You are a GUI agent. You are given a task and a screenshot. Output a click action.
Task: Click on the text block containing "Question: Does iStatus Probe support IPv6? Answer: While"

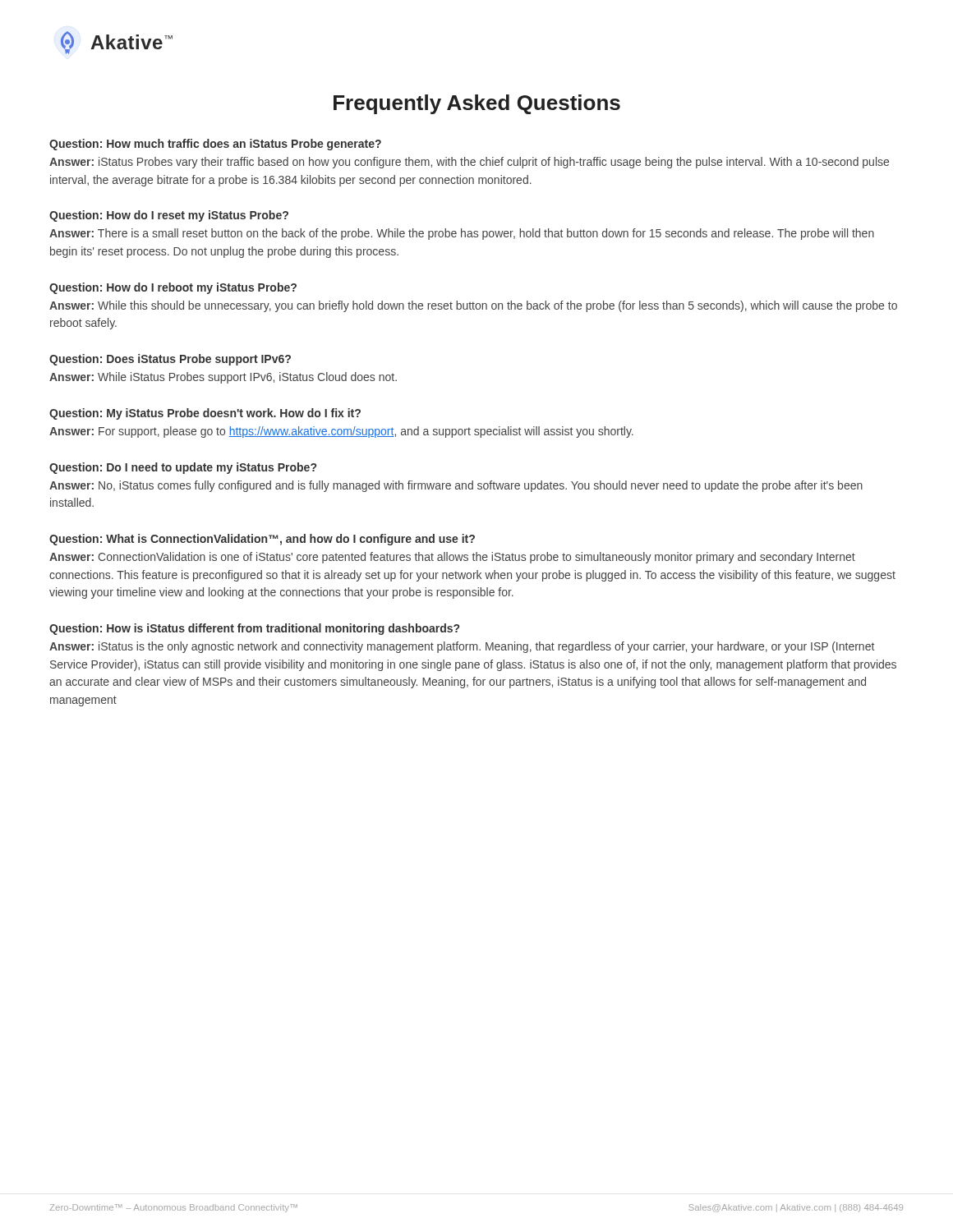[170, 360]
